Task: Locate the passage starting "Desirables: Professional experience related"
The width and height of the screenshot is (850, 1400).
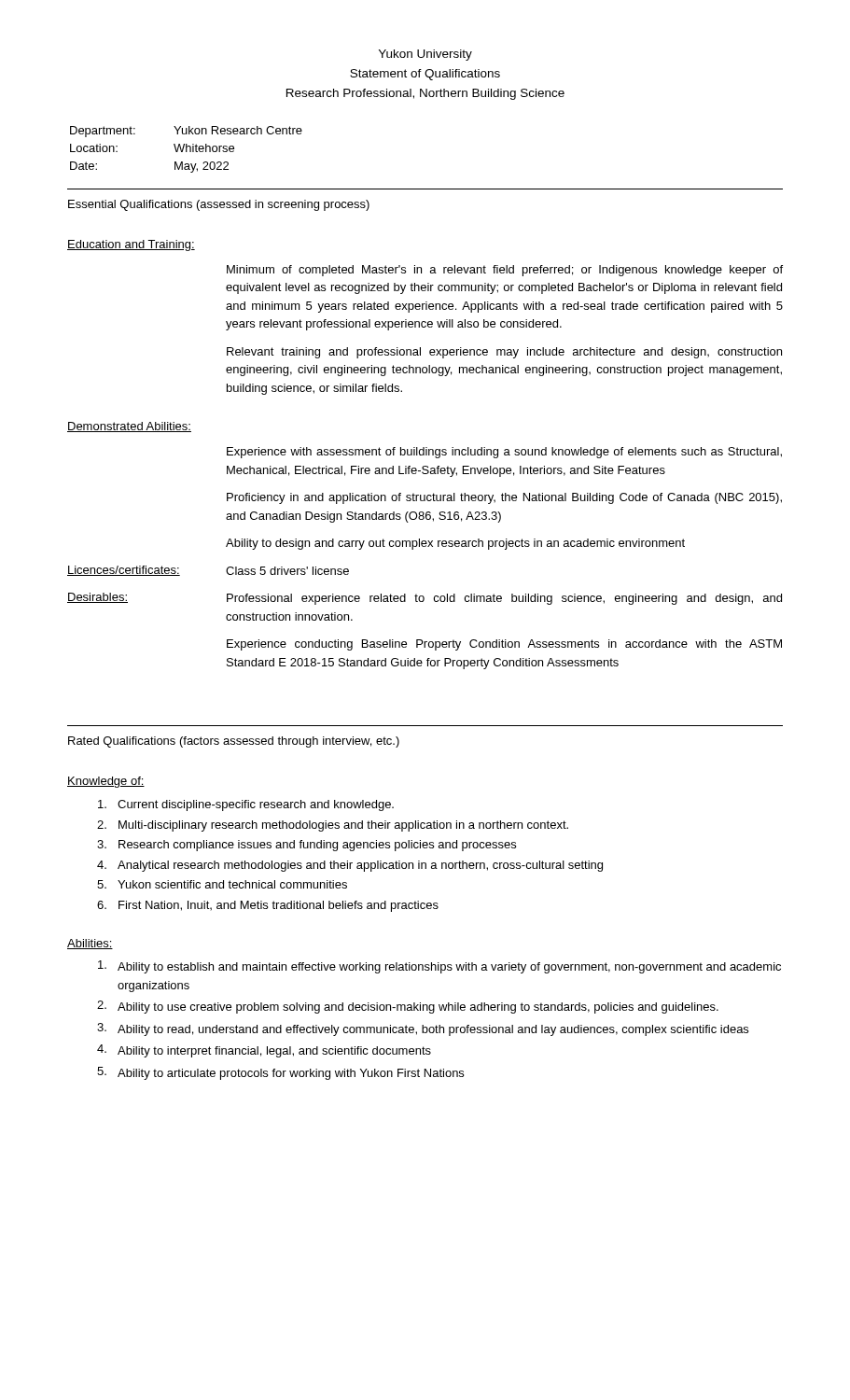Action: (x=425, y=607)
